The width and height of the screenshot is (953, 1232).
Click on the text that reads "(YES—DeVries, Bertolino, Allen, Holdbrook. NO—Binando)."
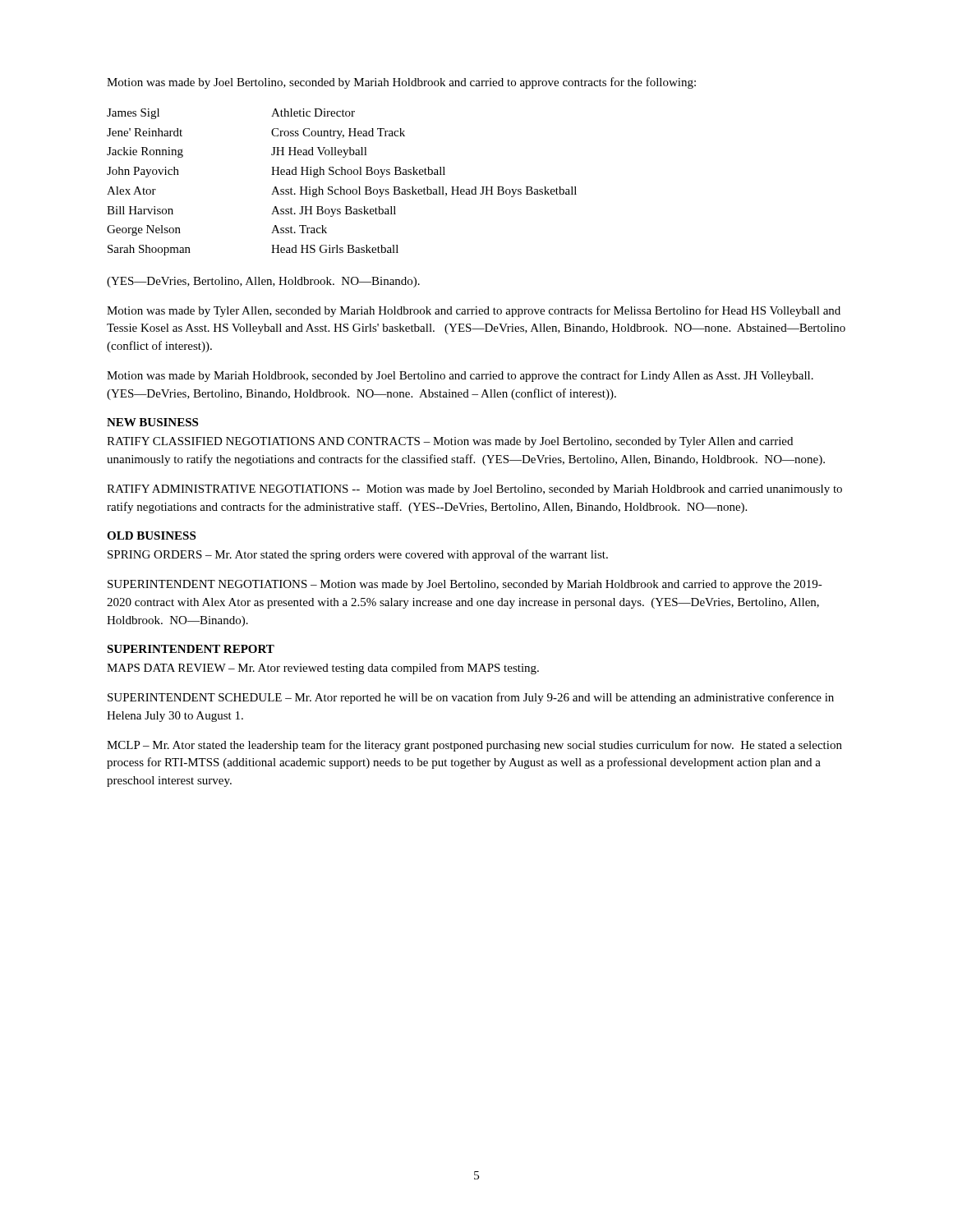coord(264,281)
